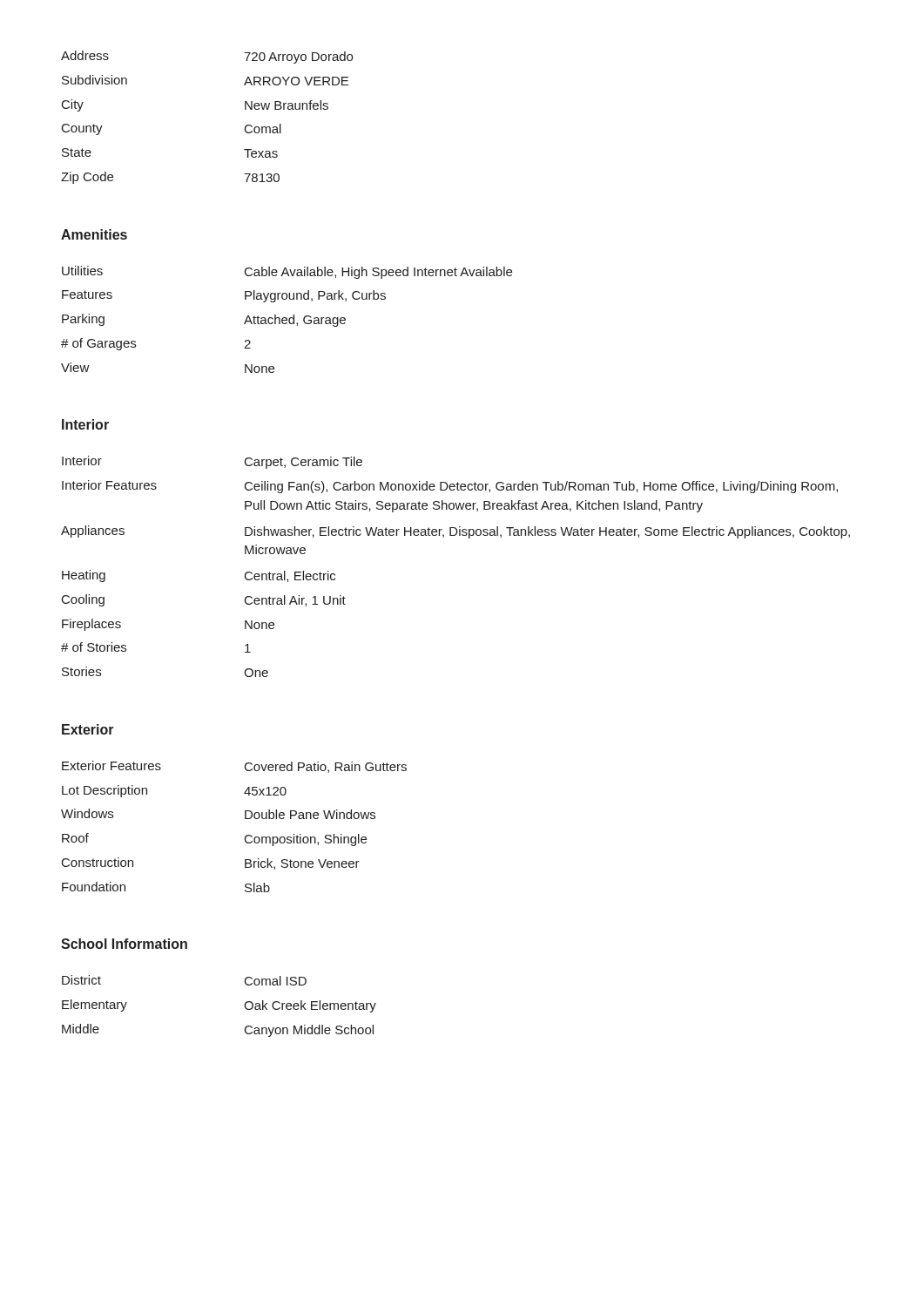Viewport: 924px width, 1307px height.
Task: Select the passage starting "Parking Attached, Garage"
Action: 85,320
